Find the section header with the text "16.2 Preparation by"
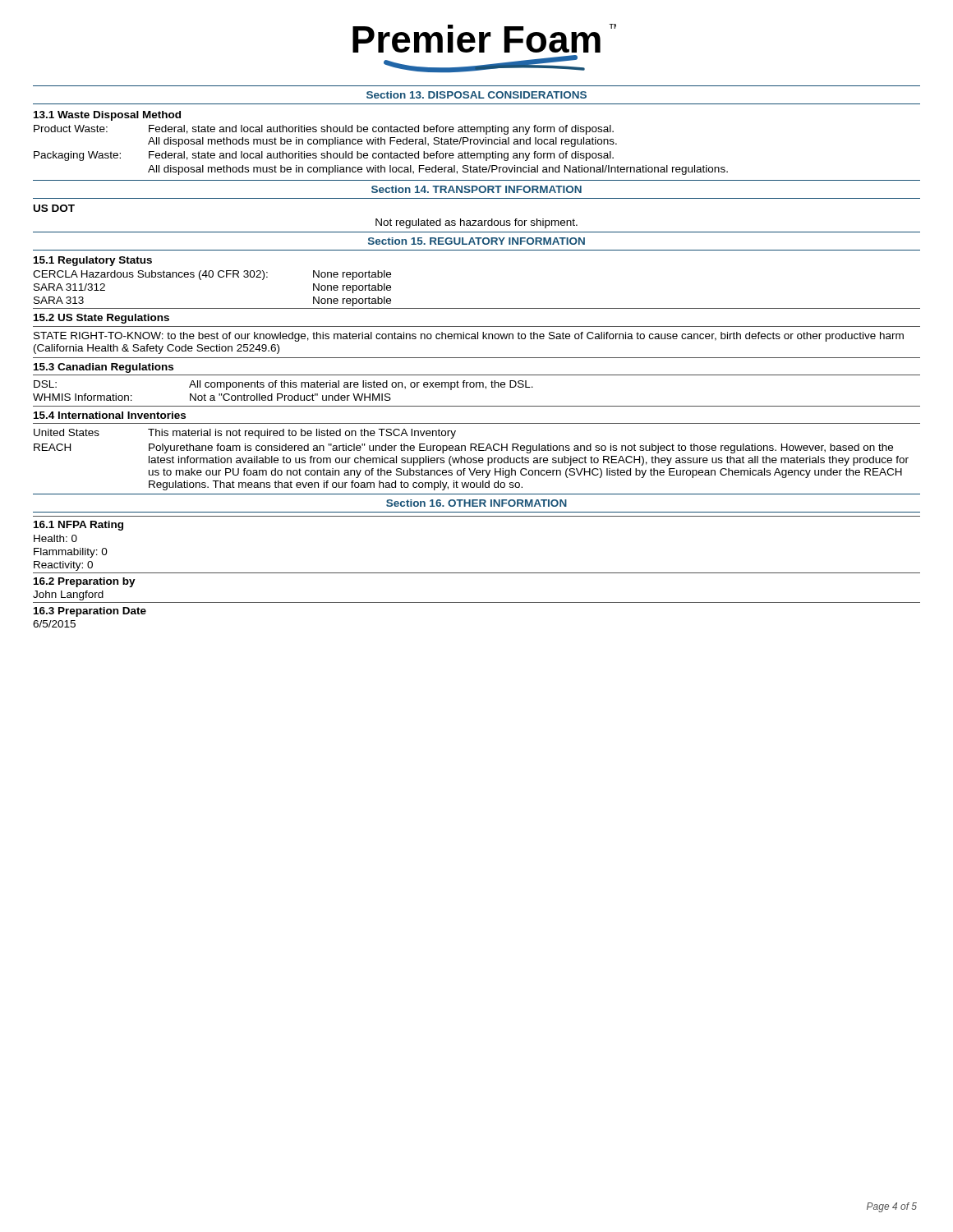This screenshot has height=1232, width=953. click(x=84, y=581)
